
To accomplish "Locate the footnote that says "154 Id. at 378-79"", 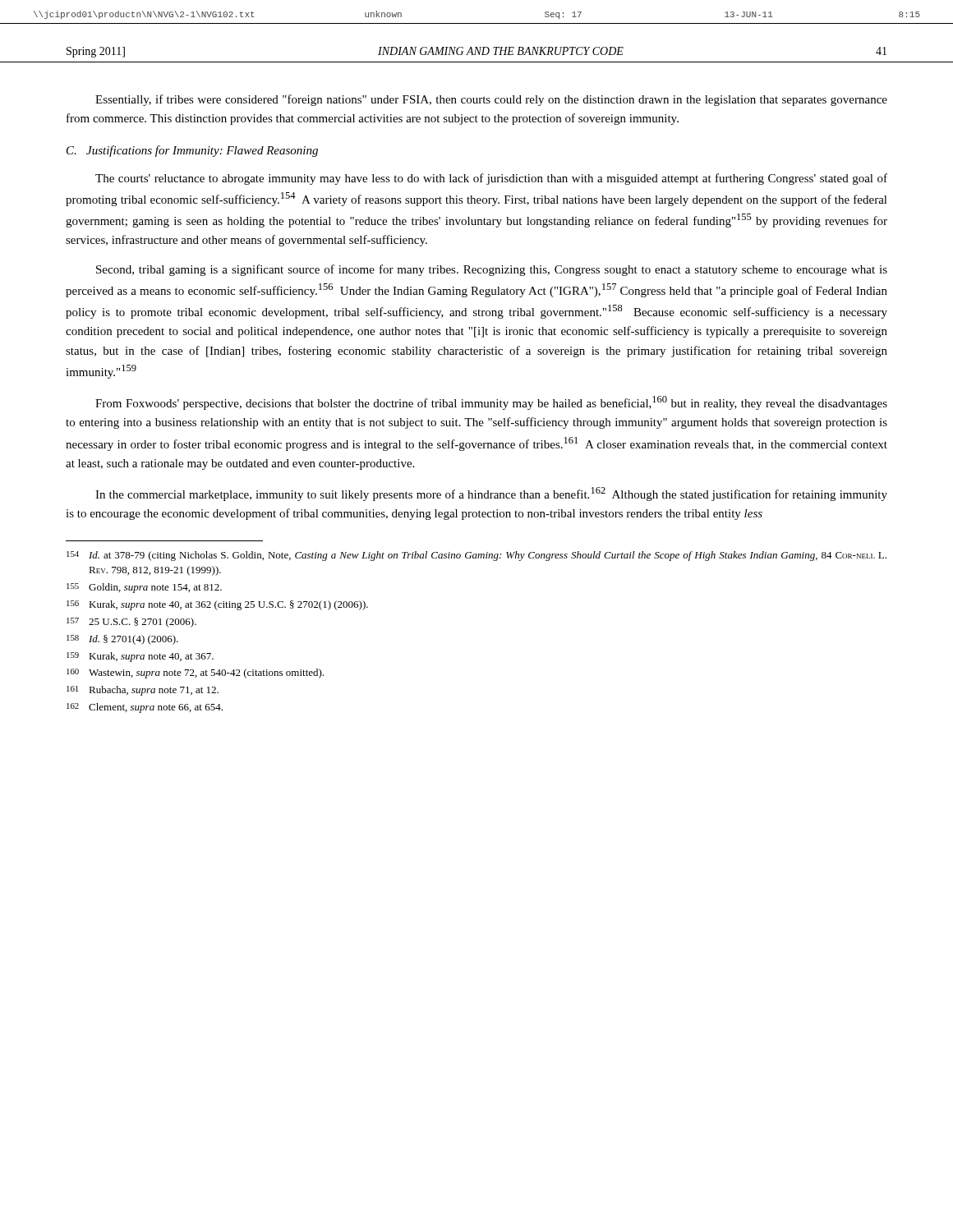I will 476,562.
